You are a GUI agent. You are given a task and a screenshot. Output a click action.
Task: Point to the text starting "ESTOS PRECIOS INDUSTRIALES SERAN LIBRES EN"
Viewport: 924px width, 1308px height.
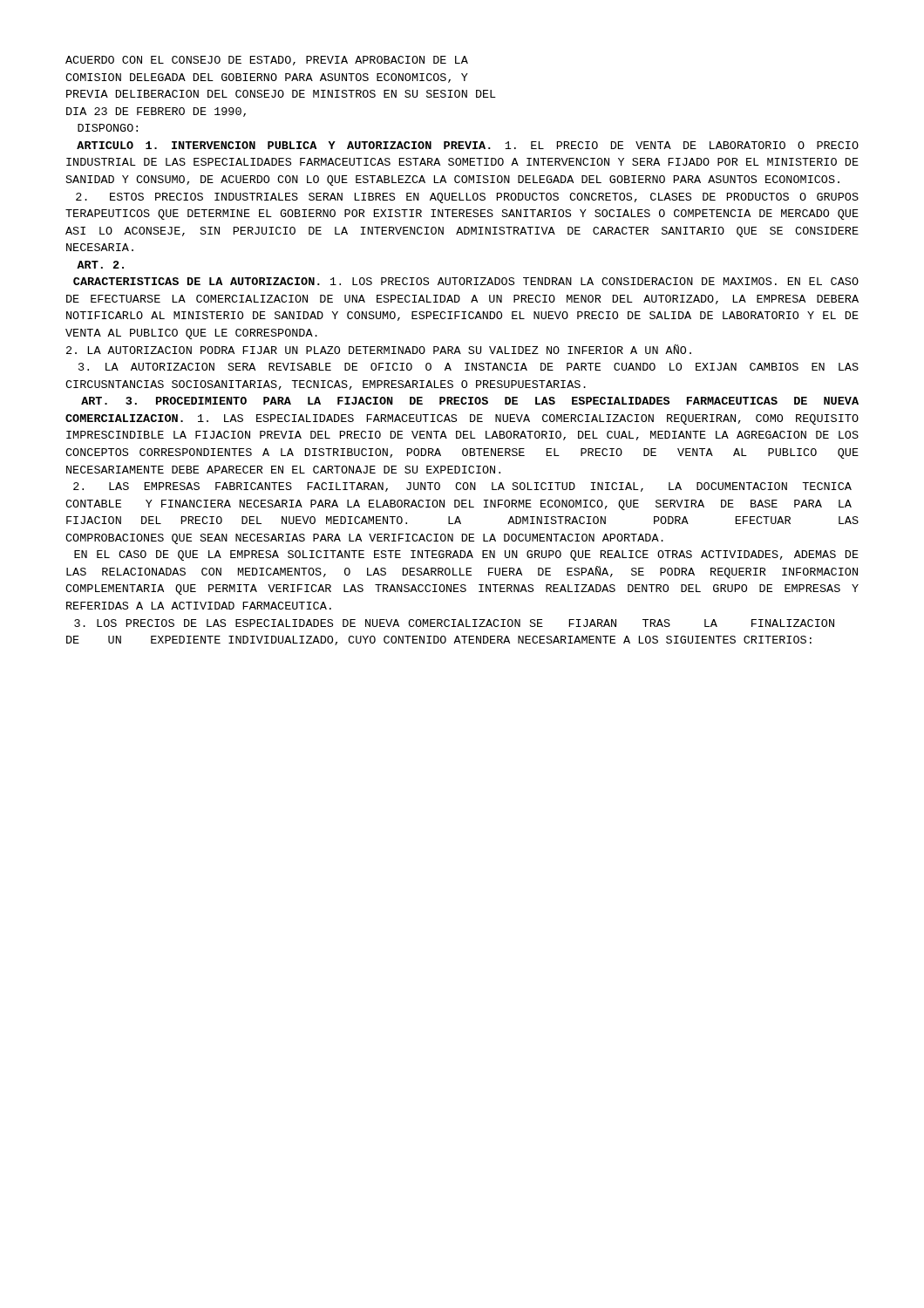[462, 223]
